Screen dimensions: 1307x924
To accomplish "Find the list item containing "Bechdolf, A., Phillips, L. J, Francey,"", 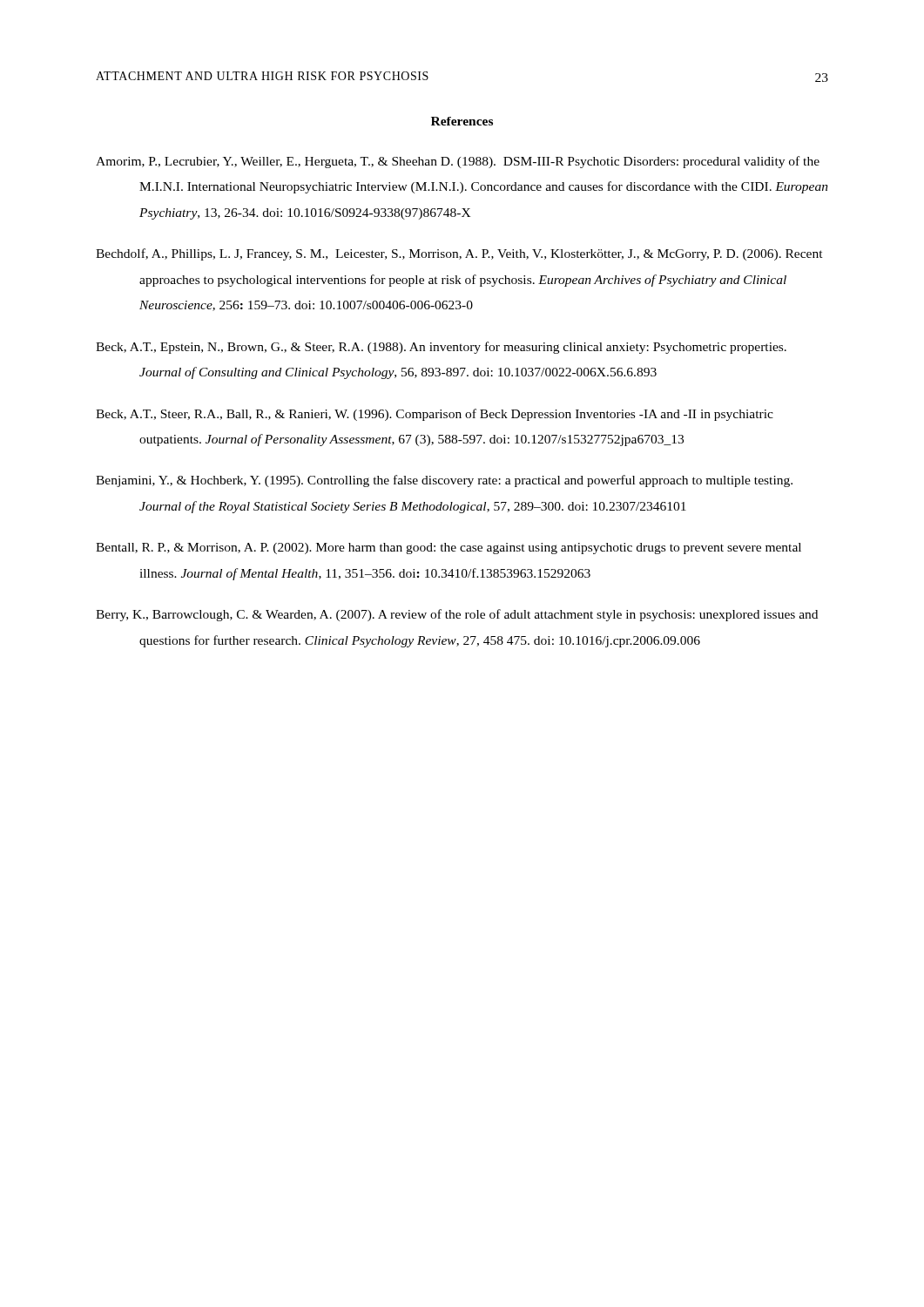I will (459, 279).
